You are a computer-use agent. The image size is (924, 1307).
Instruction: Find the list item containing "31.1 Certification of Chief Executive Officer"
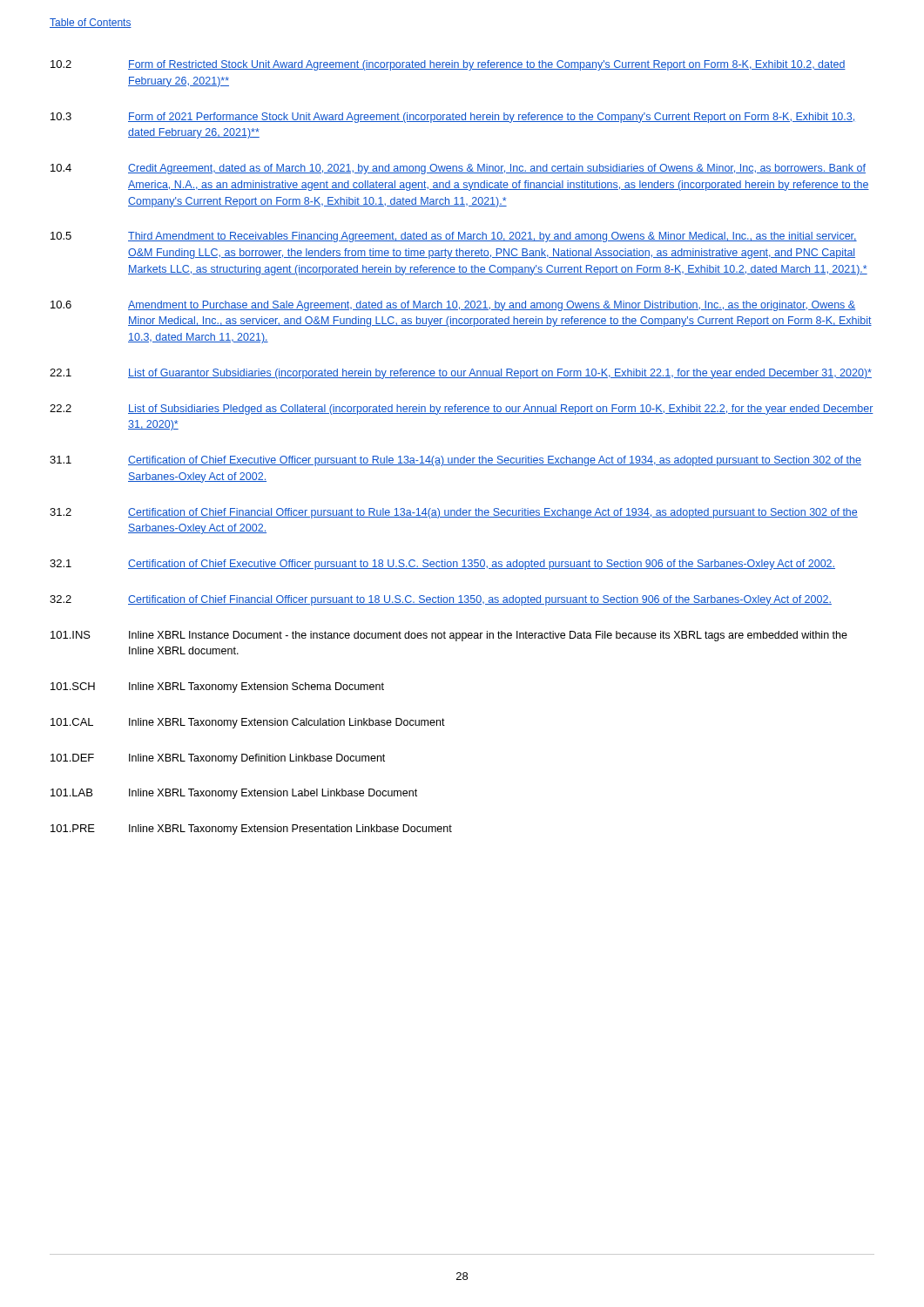(x=462, y=469)
